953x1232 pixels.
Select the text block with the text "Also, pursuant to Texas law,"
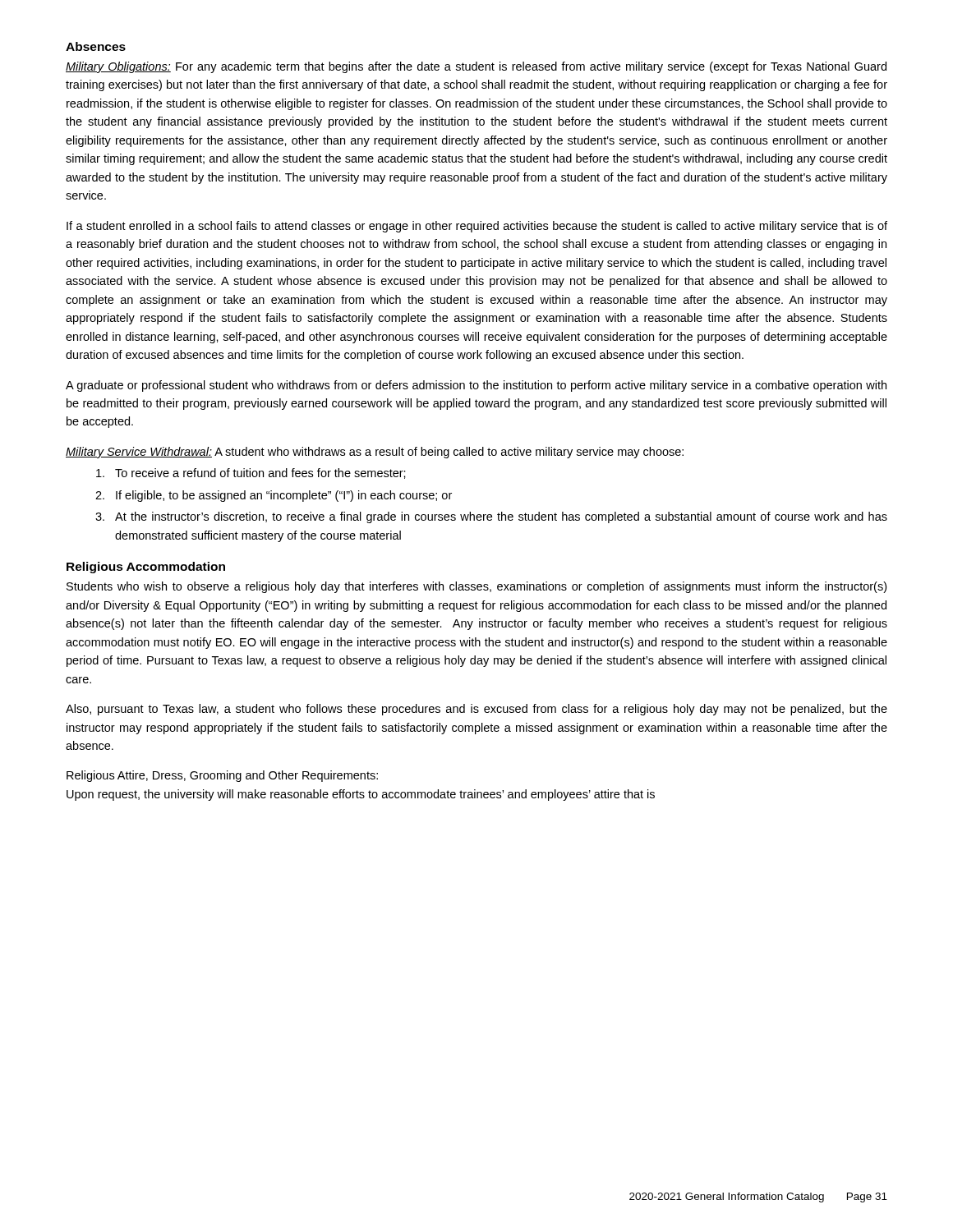click(476, 727)
